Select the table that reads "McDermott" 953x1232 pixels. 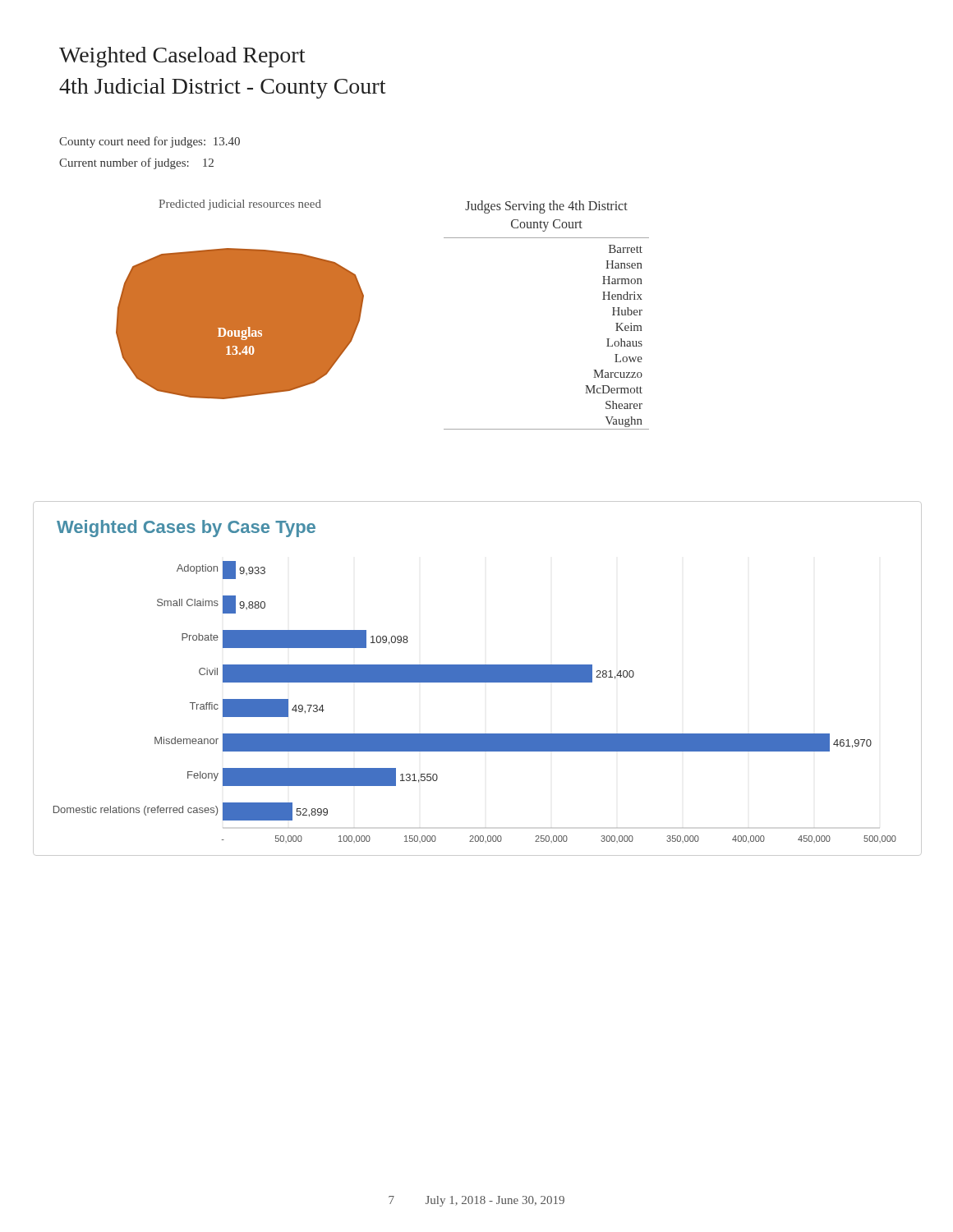pos(546,313)
